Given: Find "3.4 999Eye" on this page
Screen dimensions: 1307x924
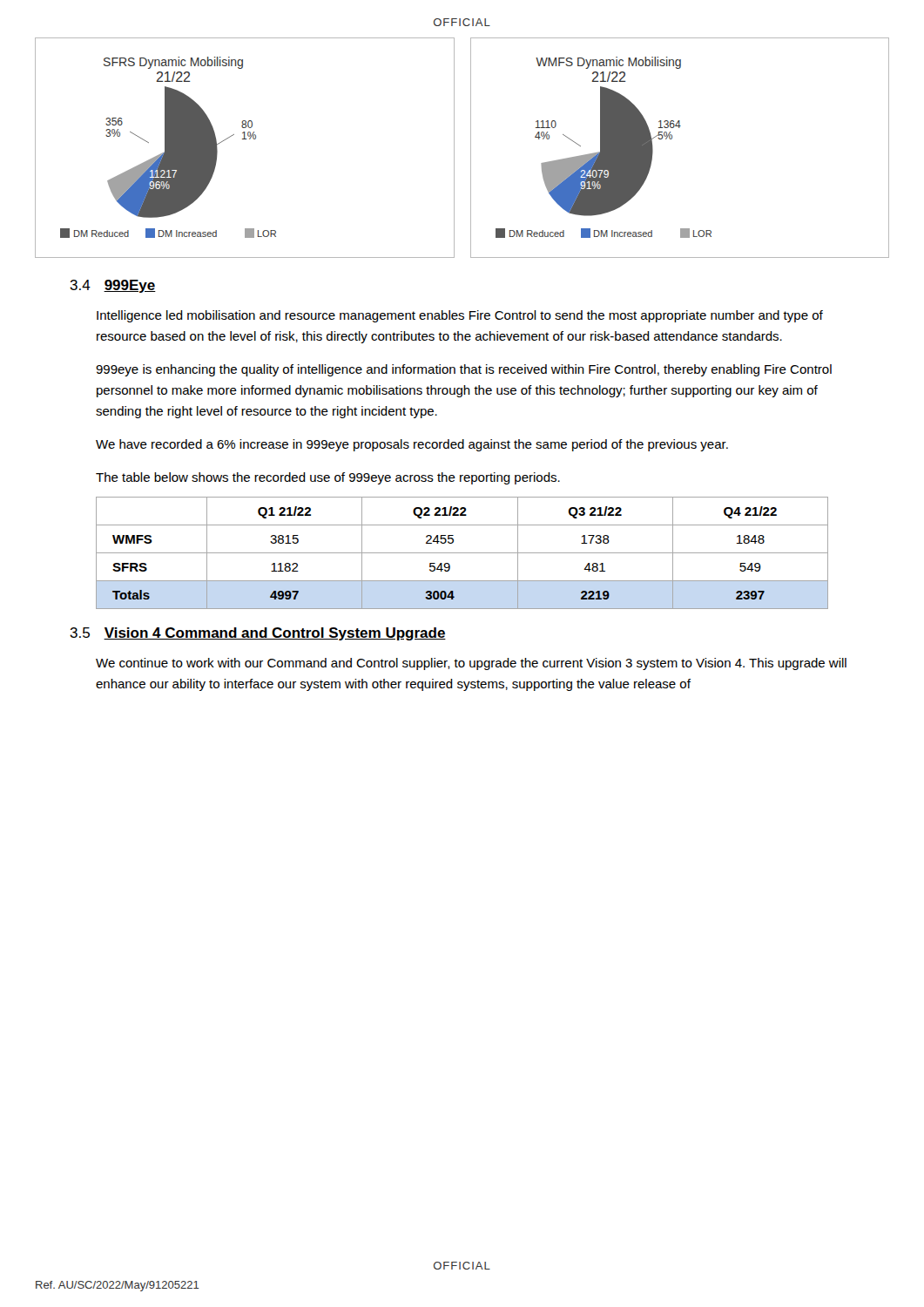Looking at the screenshot, I should 112,286.
